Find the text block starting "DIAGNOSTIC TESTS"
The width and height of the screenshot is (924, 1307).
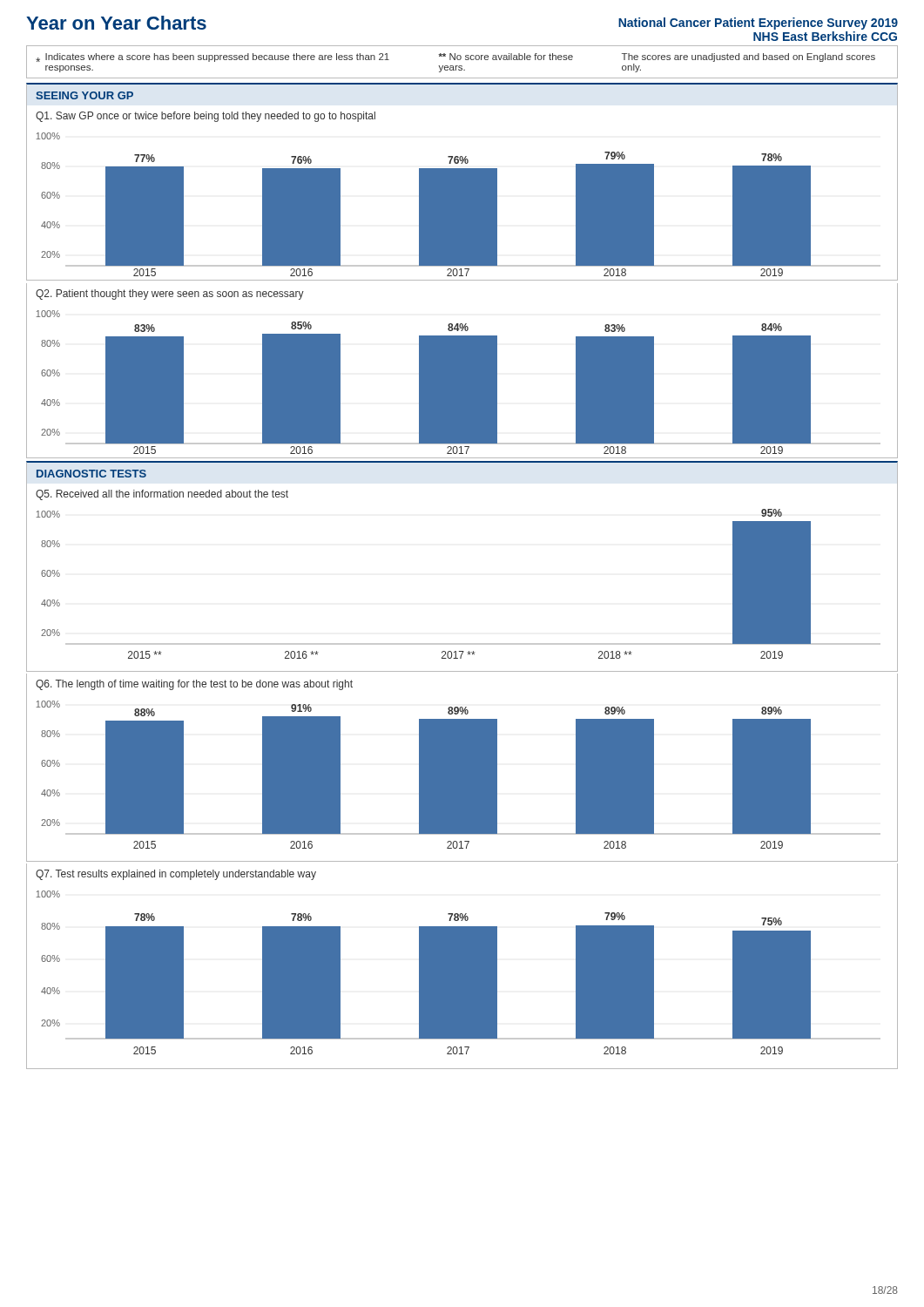[x=91, y=474]
